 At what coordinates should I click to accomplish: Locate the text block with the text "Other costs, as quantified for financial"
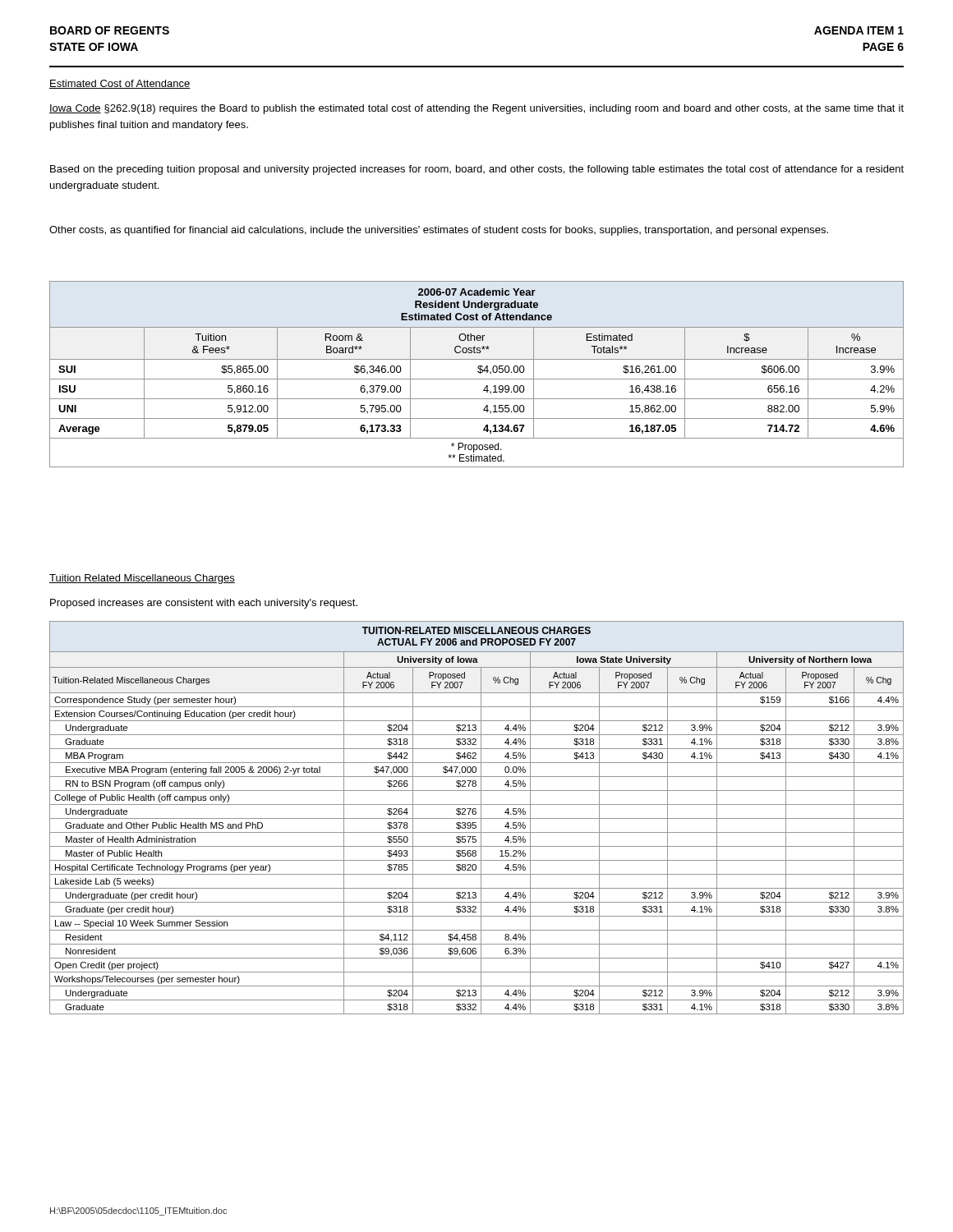[439, 230]
